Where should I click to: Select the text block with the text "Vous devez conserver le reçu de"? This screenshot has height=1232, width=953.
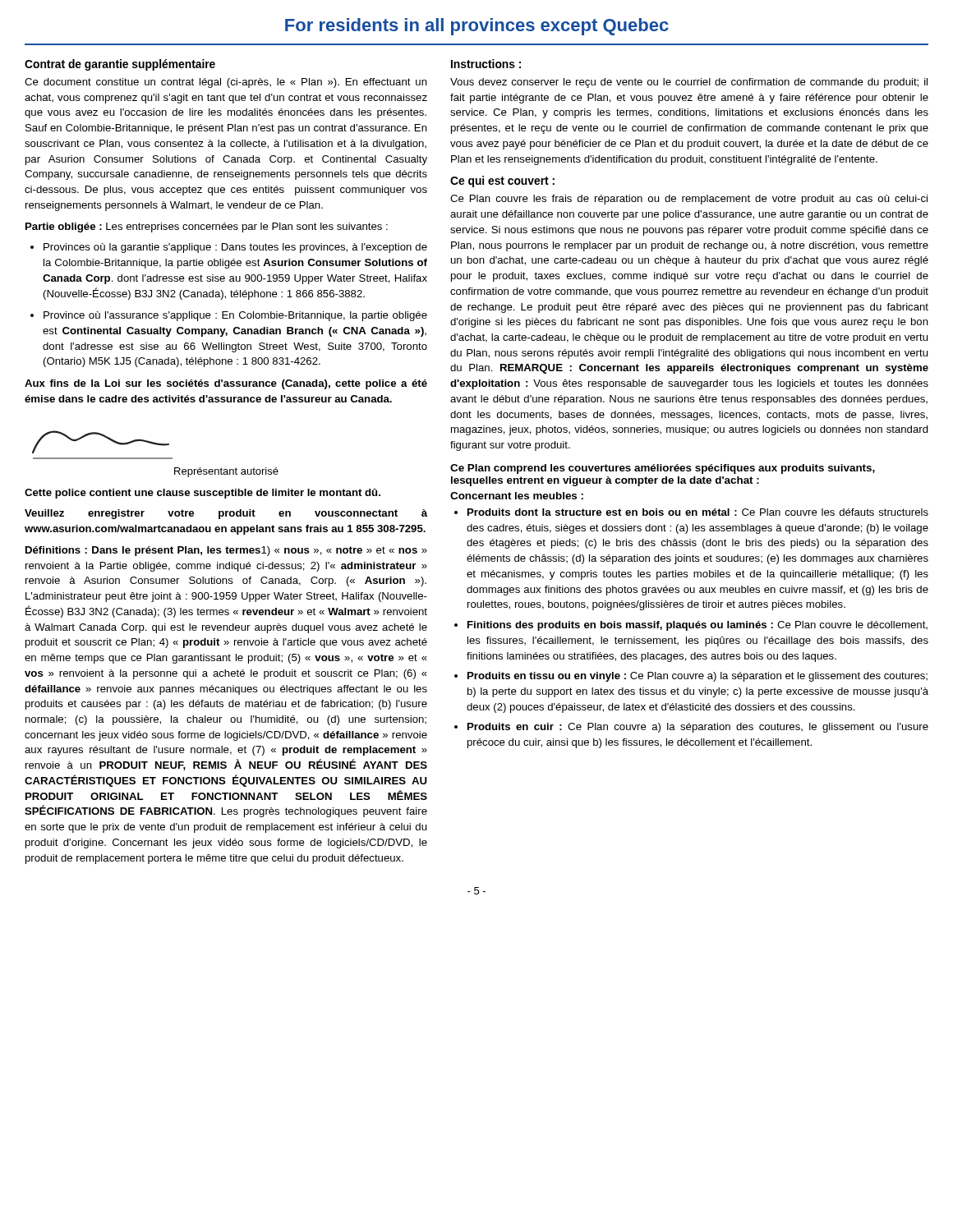(689, 121)
